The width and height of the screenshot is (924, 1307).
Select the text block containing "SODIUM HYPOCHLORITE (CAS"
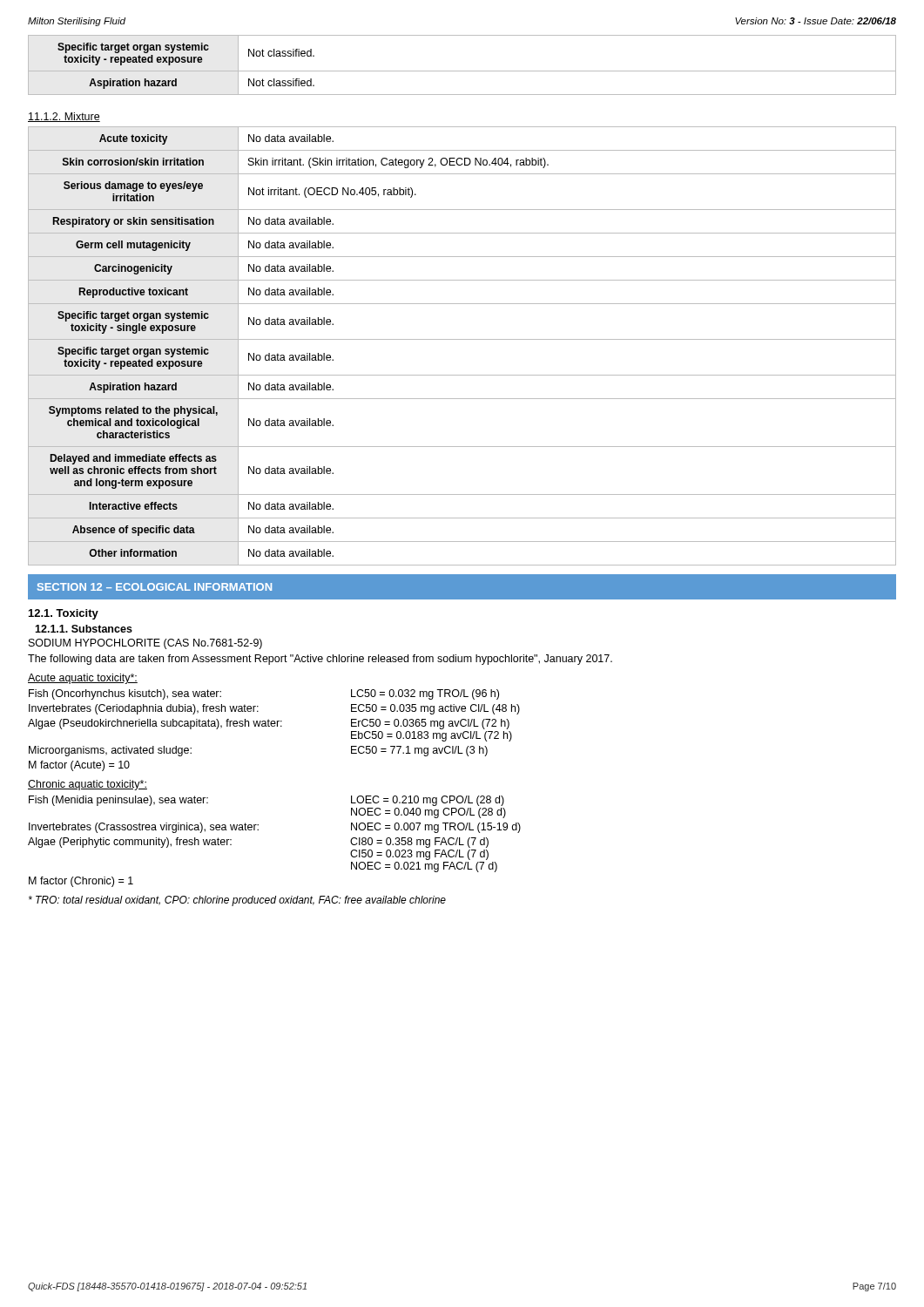click(x=145, y=643)
